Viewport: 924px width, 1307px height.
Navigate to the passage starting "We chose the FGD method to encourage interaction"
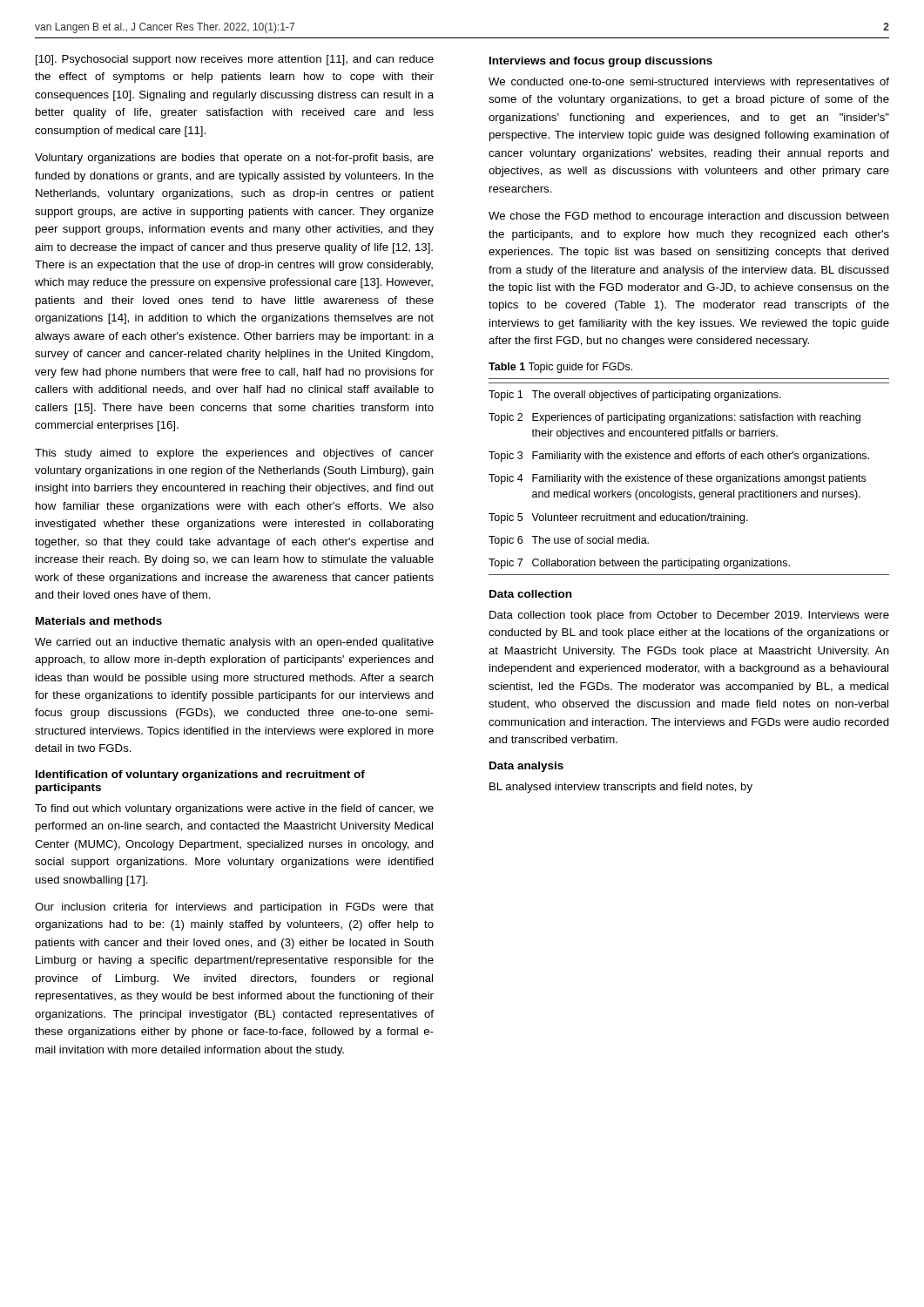(689, 278)
